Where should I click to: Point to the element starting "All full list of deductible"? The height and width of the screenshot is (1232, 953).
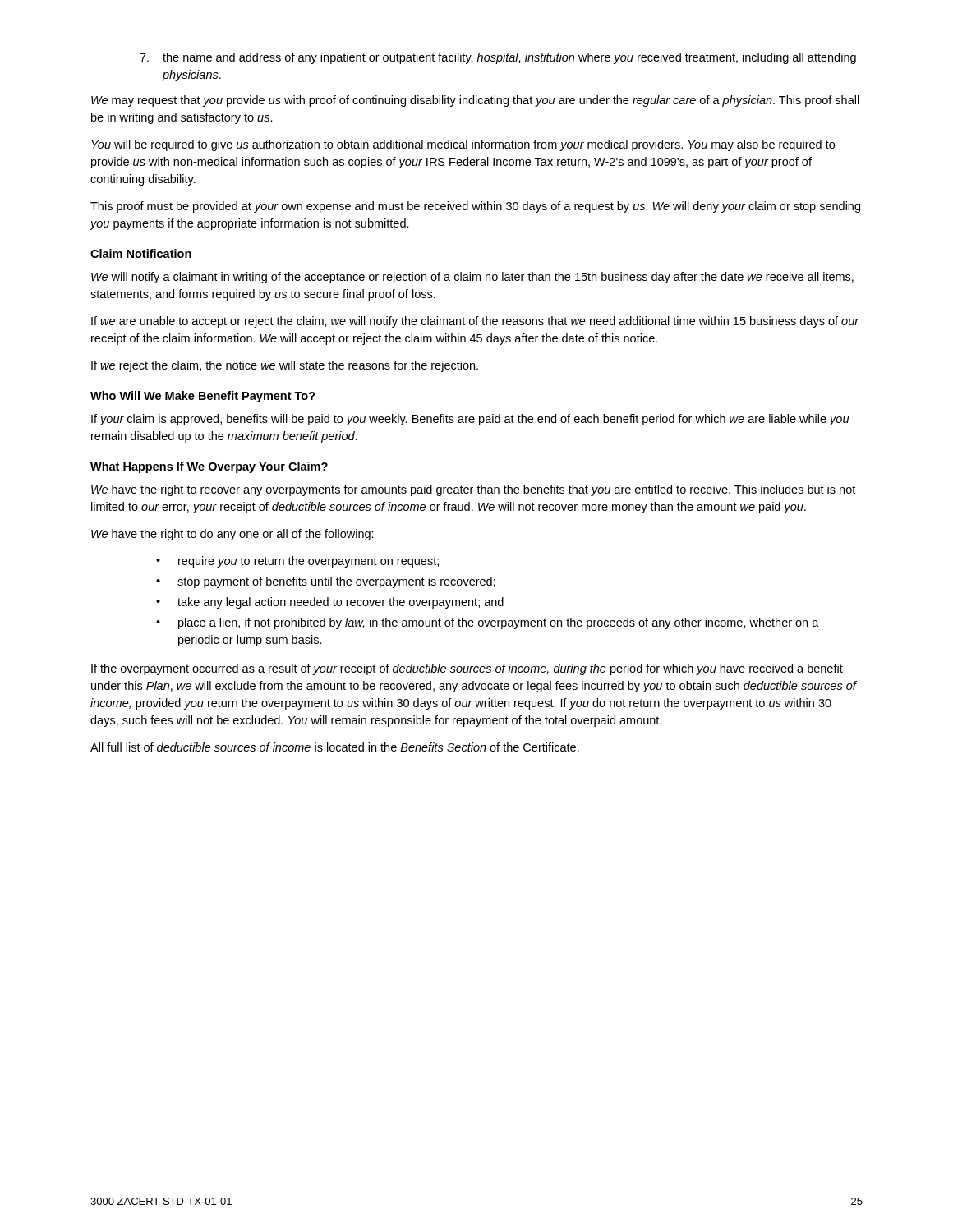coord(335,748)
